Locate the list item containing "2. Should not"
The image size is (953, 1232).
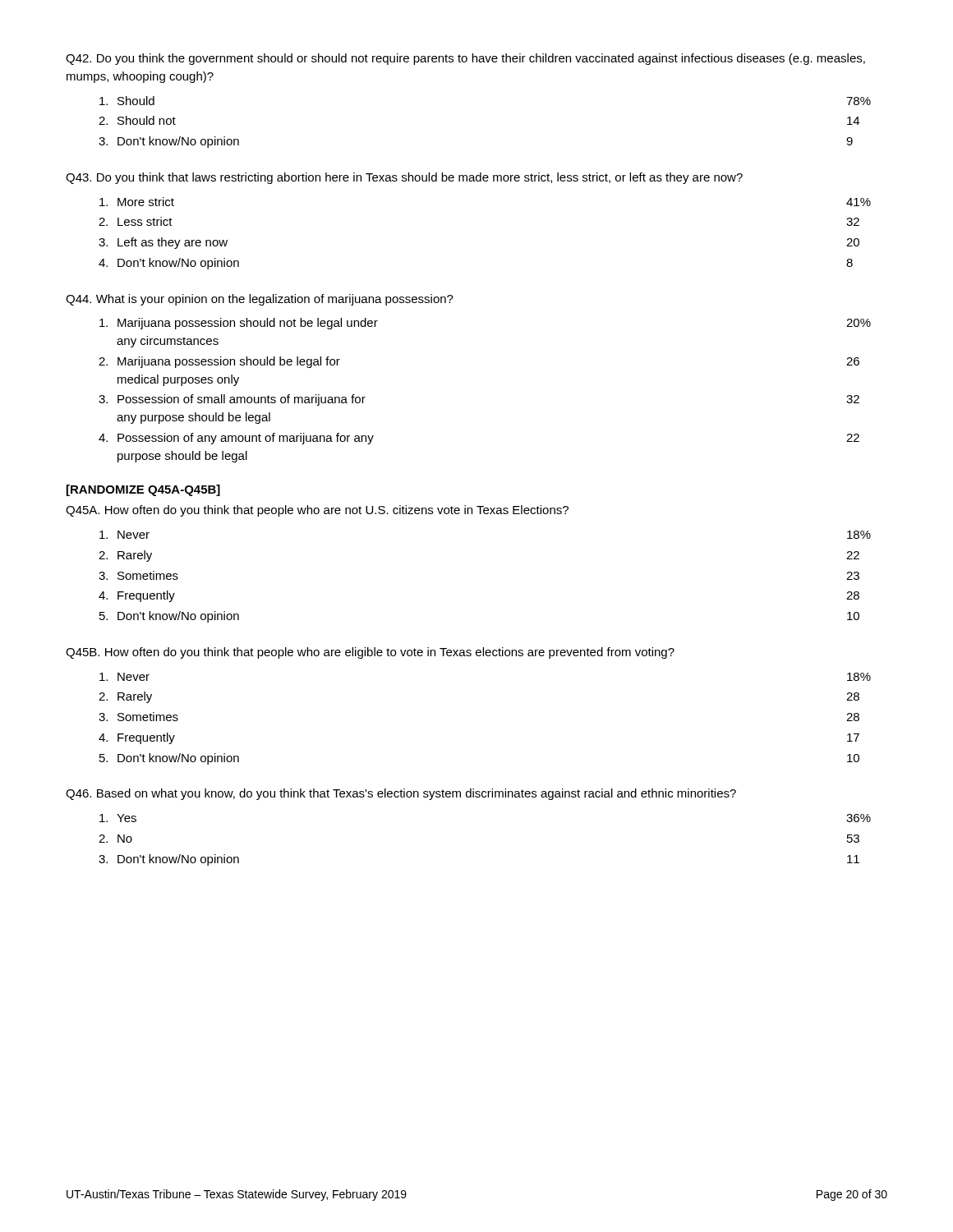(x=147, y=120)
